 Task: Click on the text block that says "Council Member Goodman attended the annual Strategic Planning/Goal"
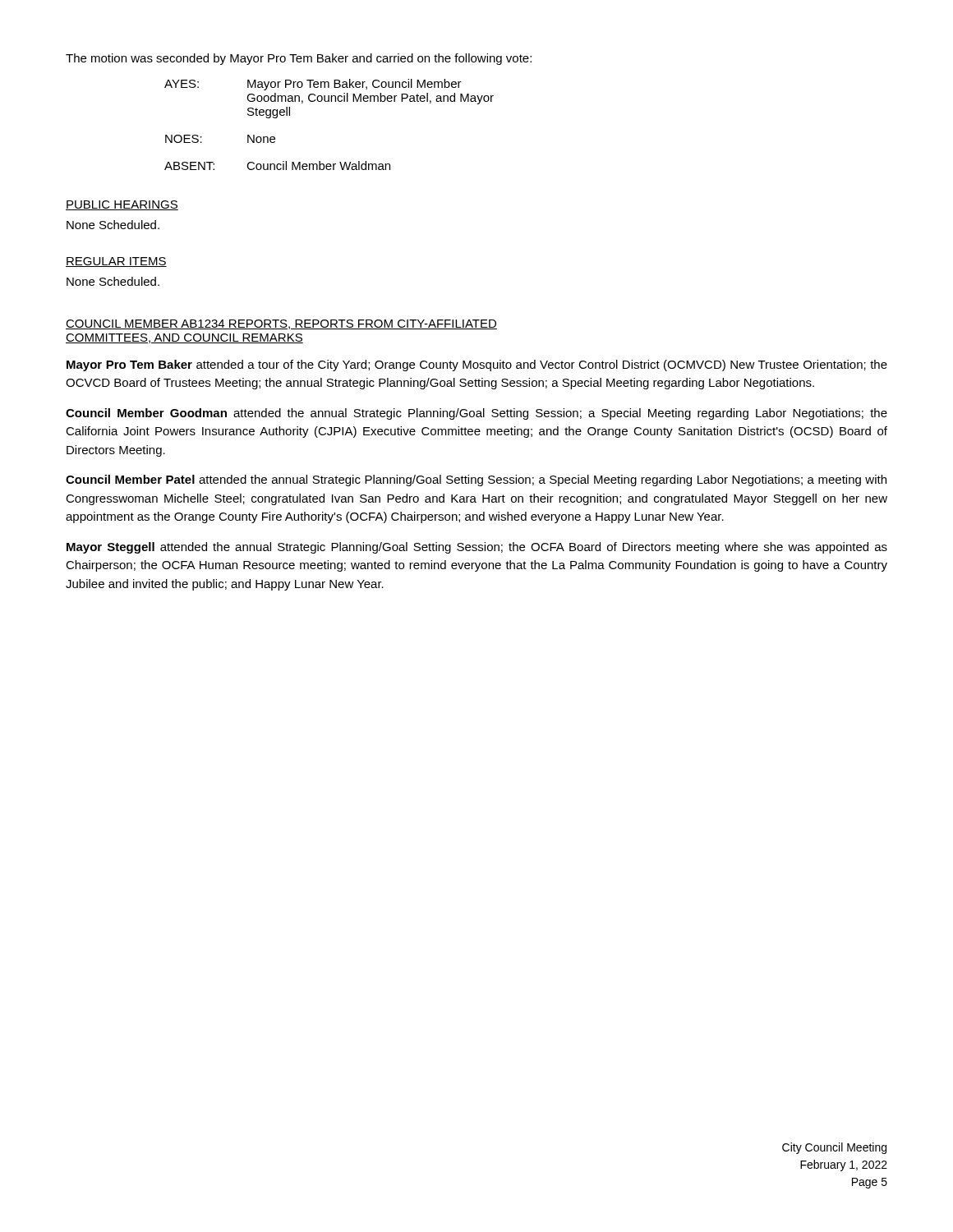476,431
